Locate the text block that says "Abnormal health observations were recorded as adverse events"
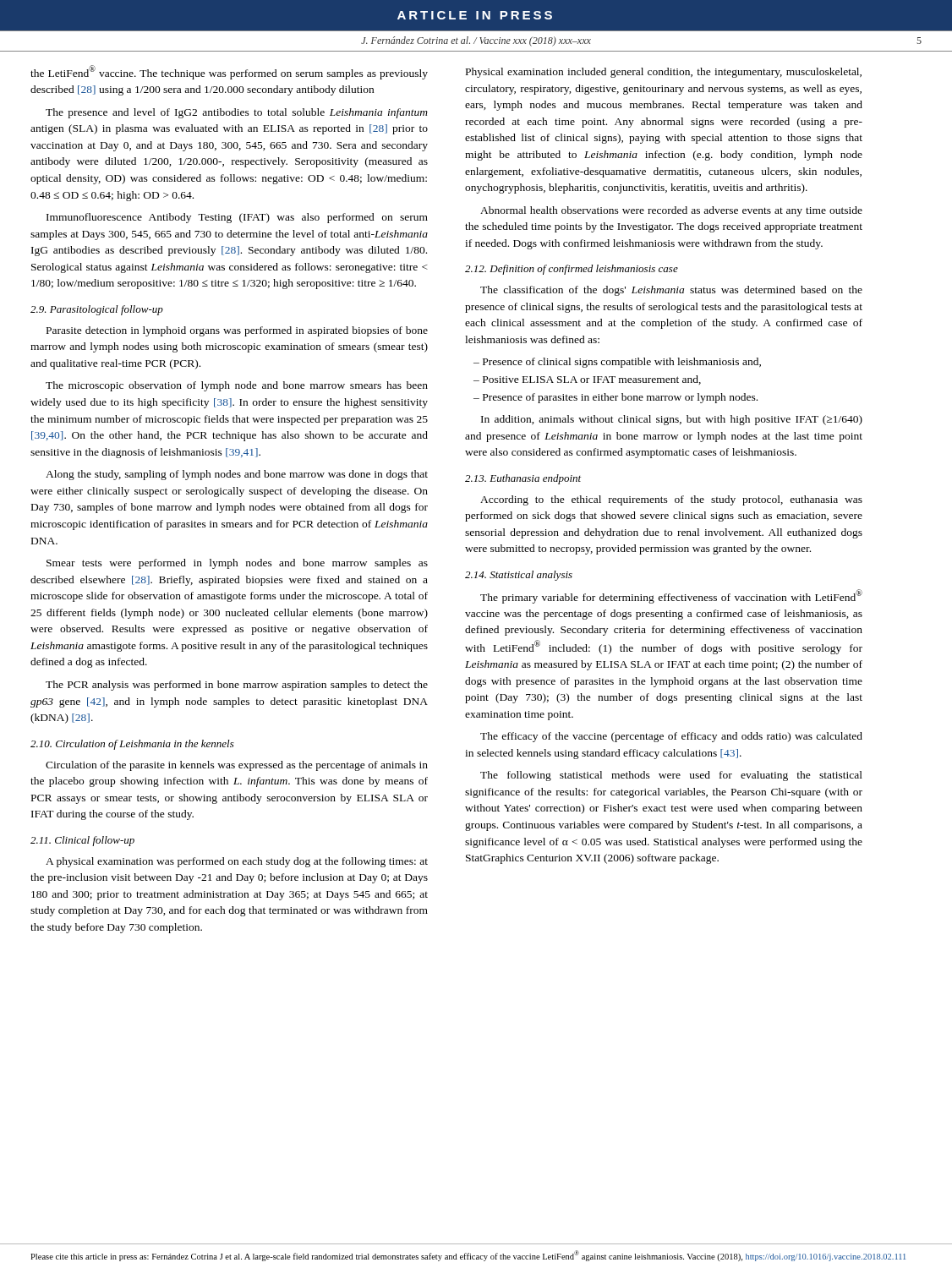952x1268 pixels. [x=664, y=227]
